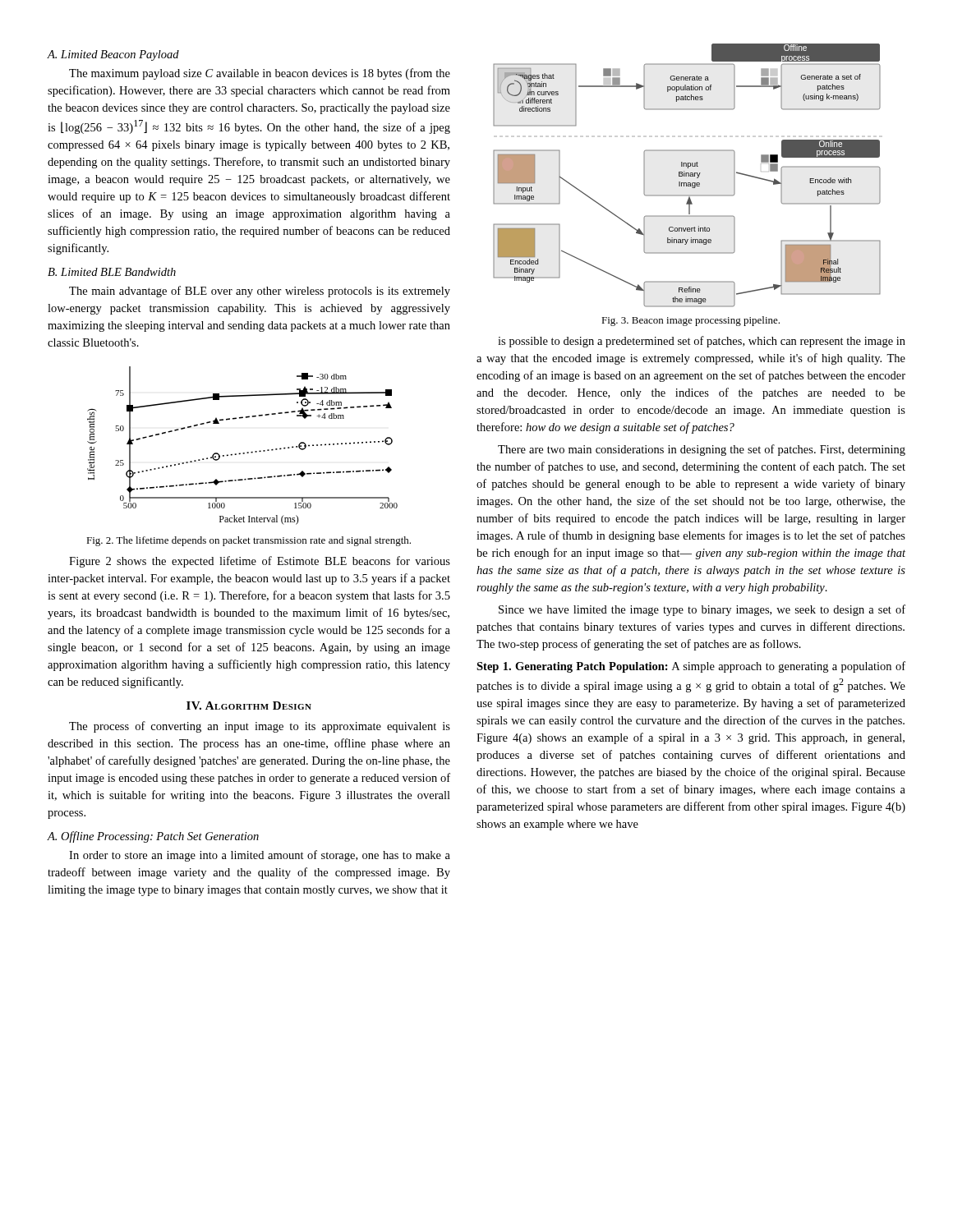Point to the element starting "There are two"
Screen dimensions: 1232x953
coord(691,519)
